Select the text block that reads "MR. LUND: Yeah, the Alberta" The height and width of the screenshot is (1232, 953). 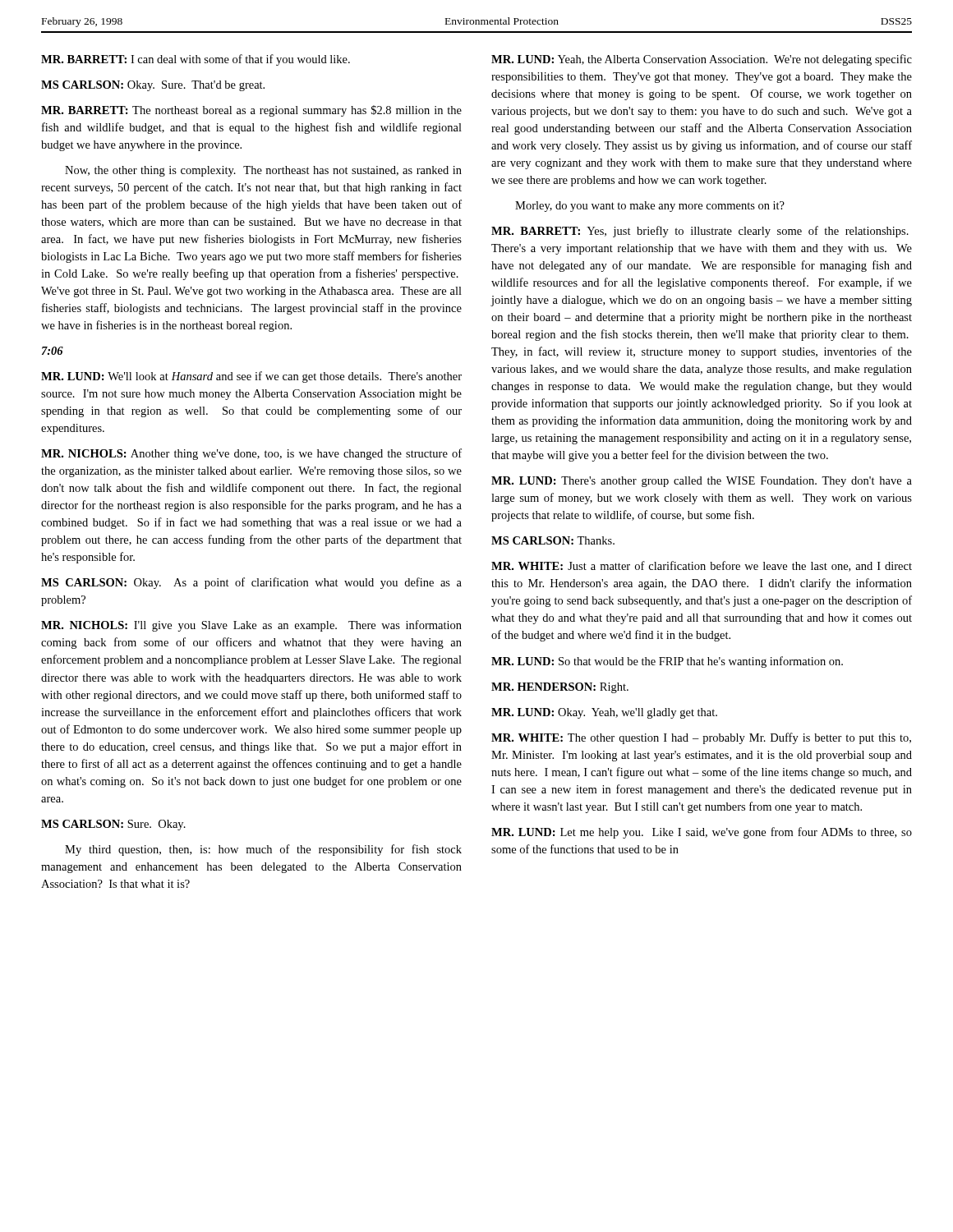(702, 133)
